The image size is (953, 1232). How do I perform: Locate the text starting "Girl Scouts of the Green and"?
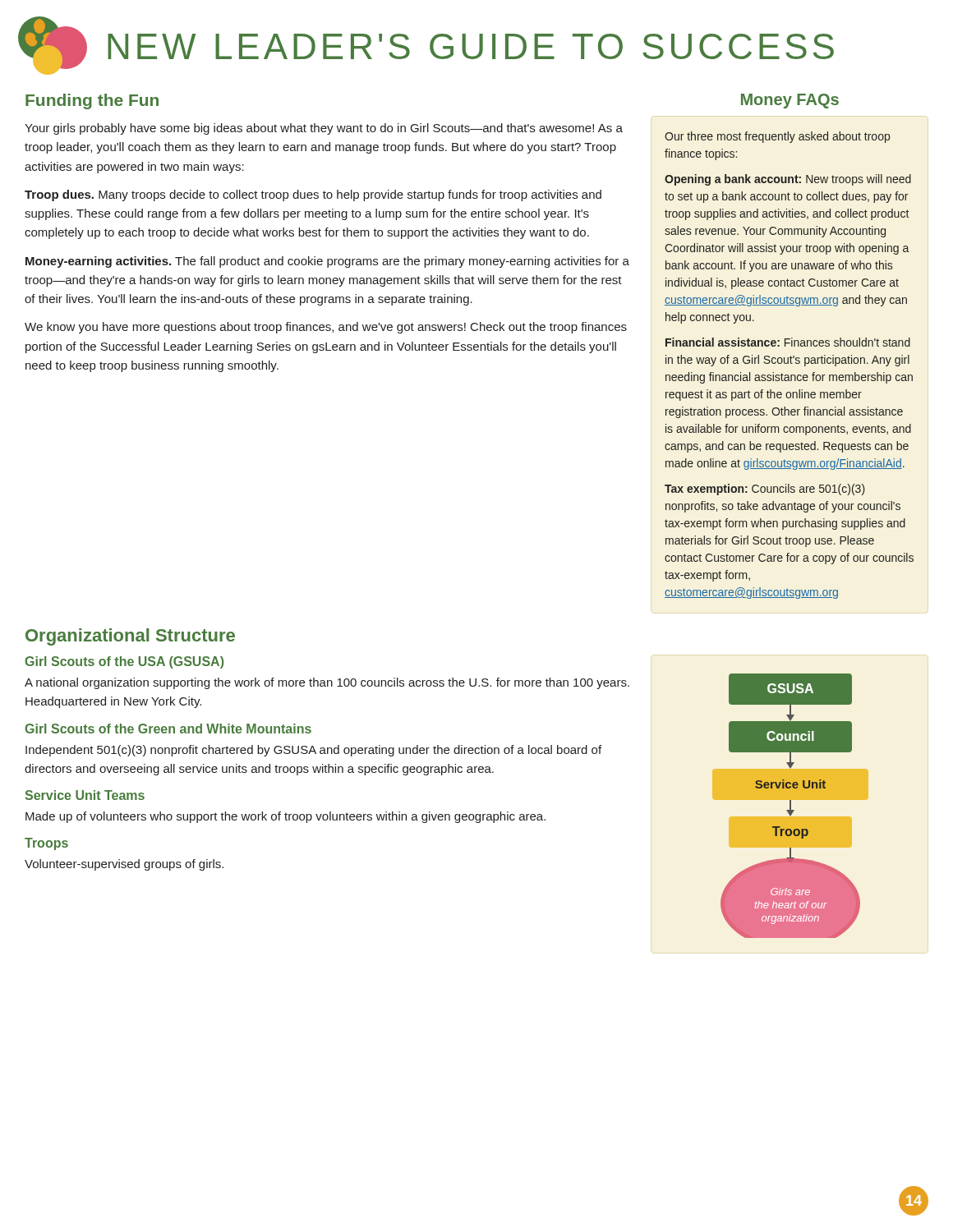168,729
